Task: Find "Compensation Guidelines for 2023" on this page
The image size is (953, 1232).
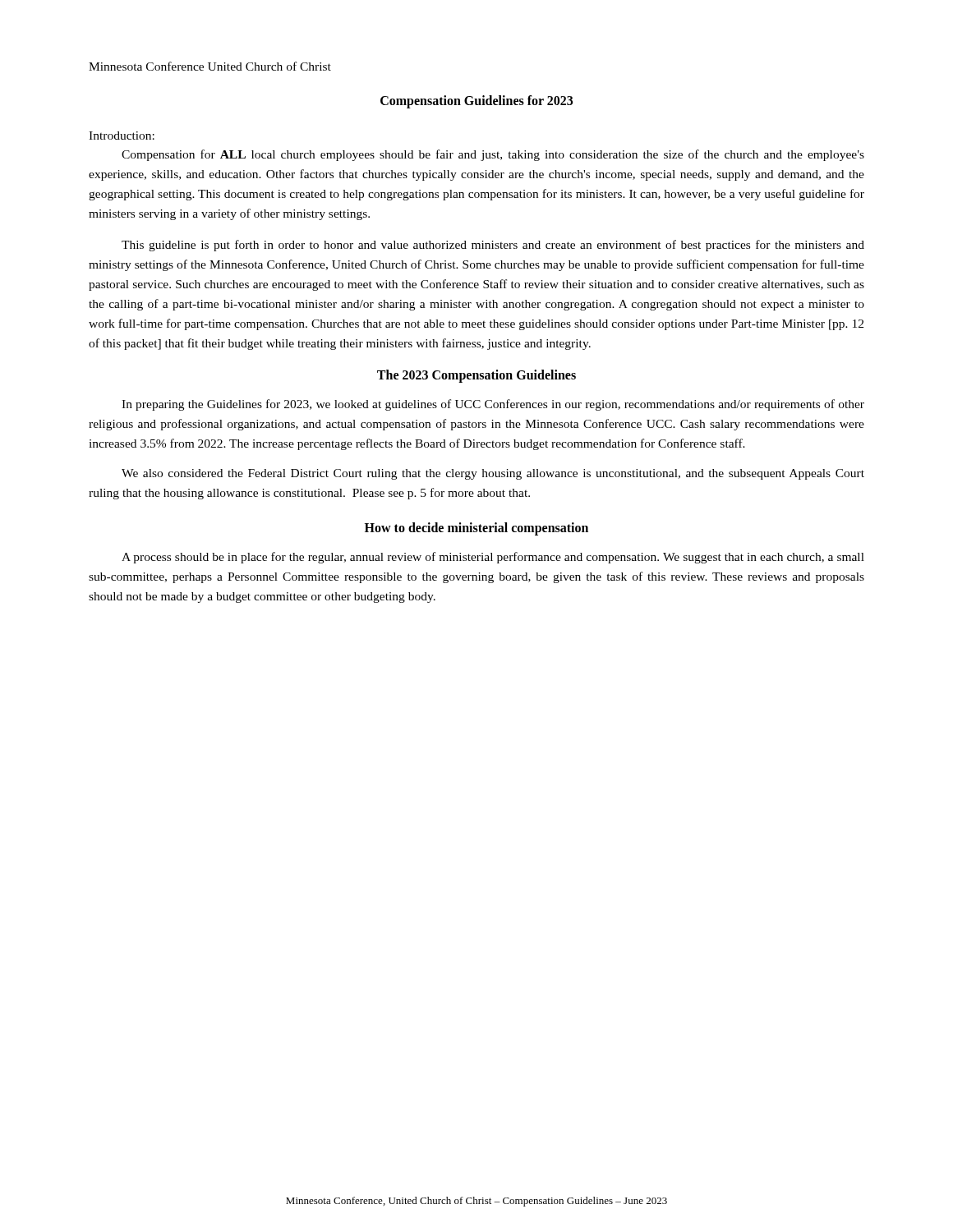Action: tap(476, 101)
